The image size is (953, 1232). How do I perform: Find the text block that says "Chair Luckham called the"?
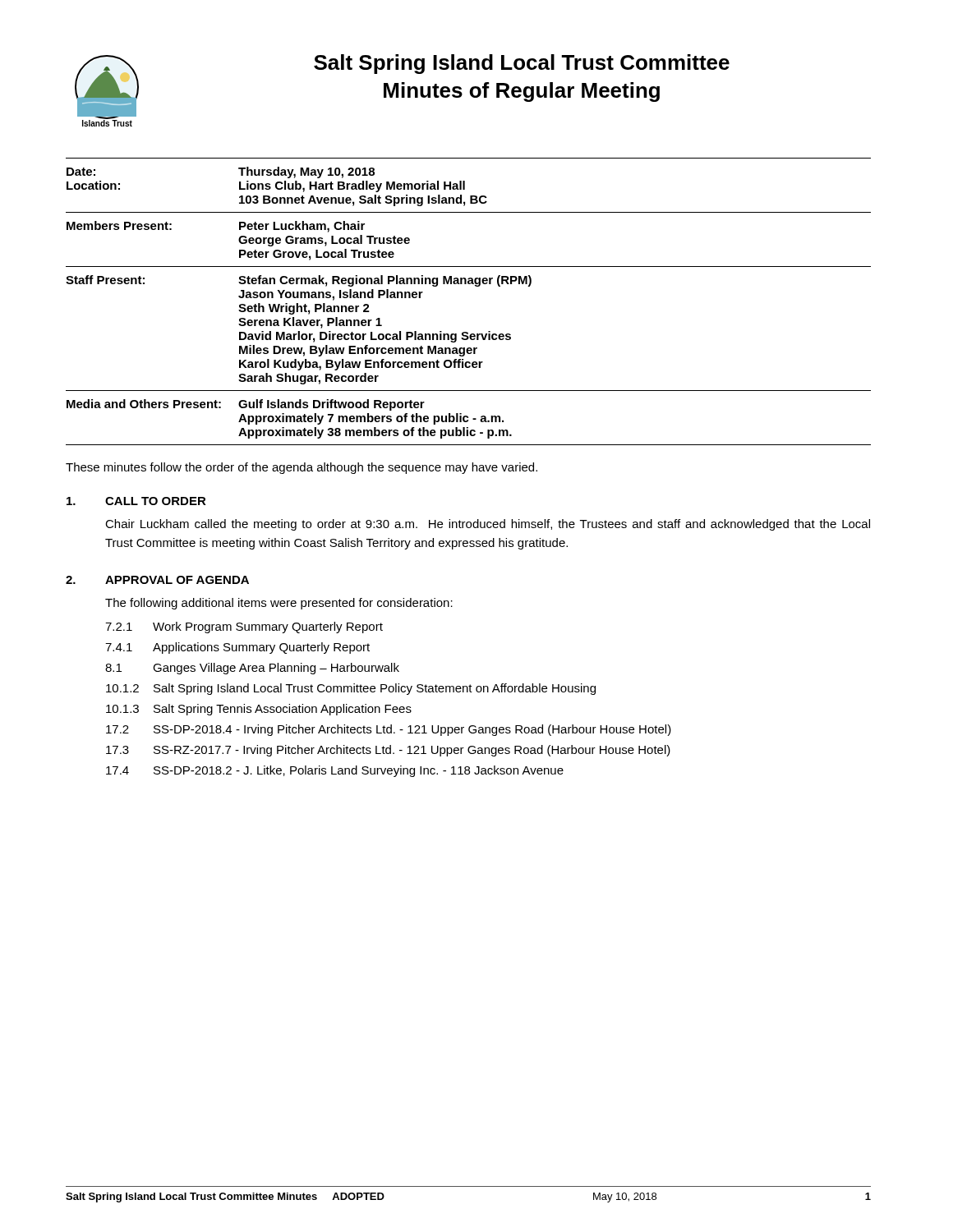[x=488, y=533]
